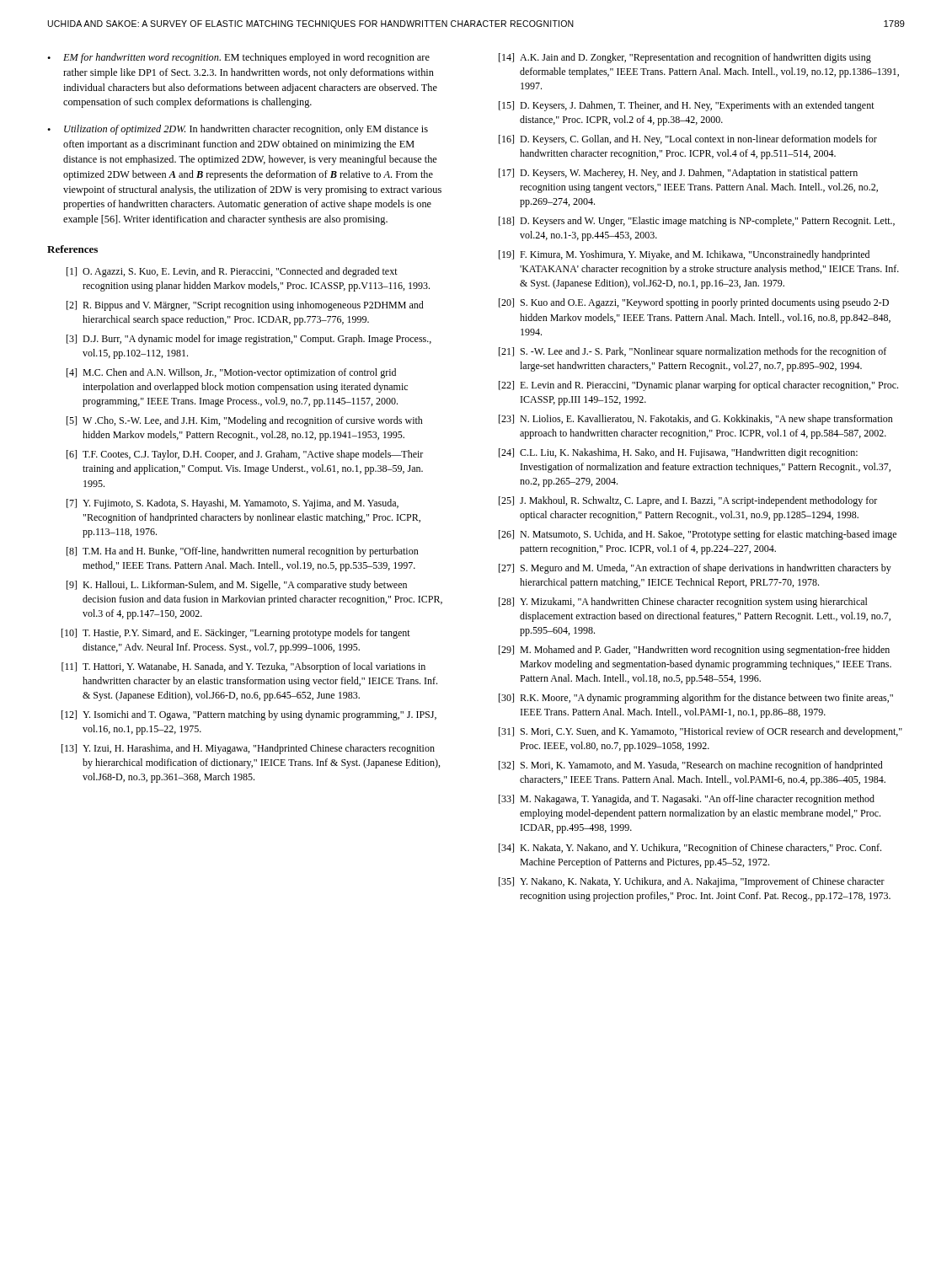Point to the element starting "[28] Y. Mizukami, "A"
Viewport: 952px width, 1264px height.
click(x=695, y=617)
